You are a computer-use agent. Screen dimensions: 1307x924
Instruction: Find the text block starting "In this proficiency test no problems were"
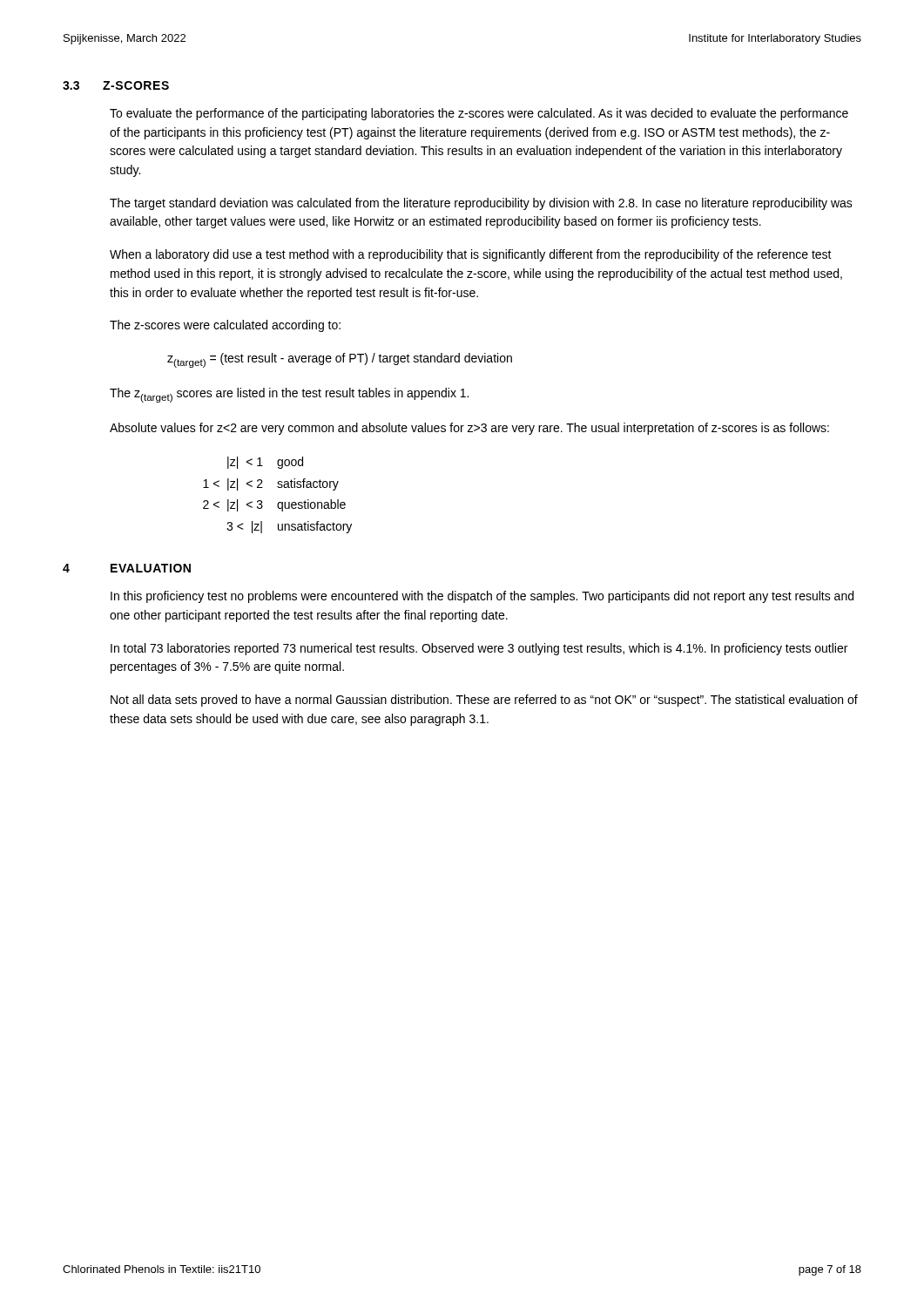coord(482,606)
